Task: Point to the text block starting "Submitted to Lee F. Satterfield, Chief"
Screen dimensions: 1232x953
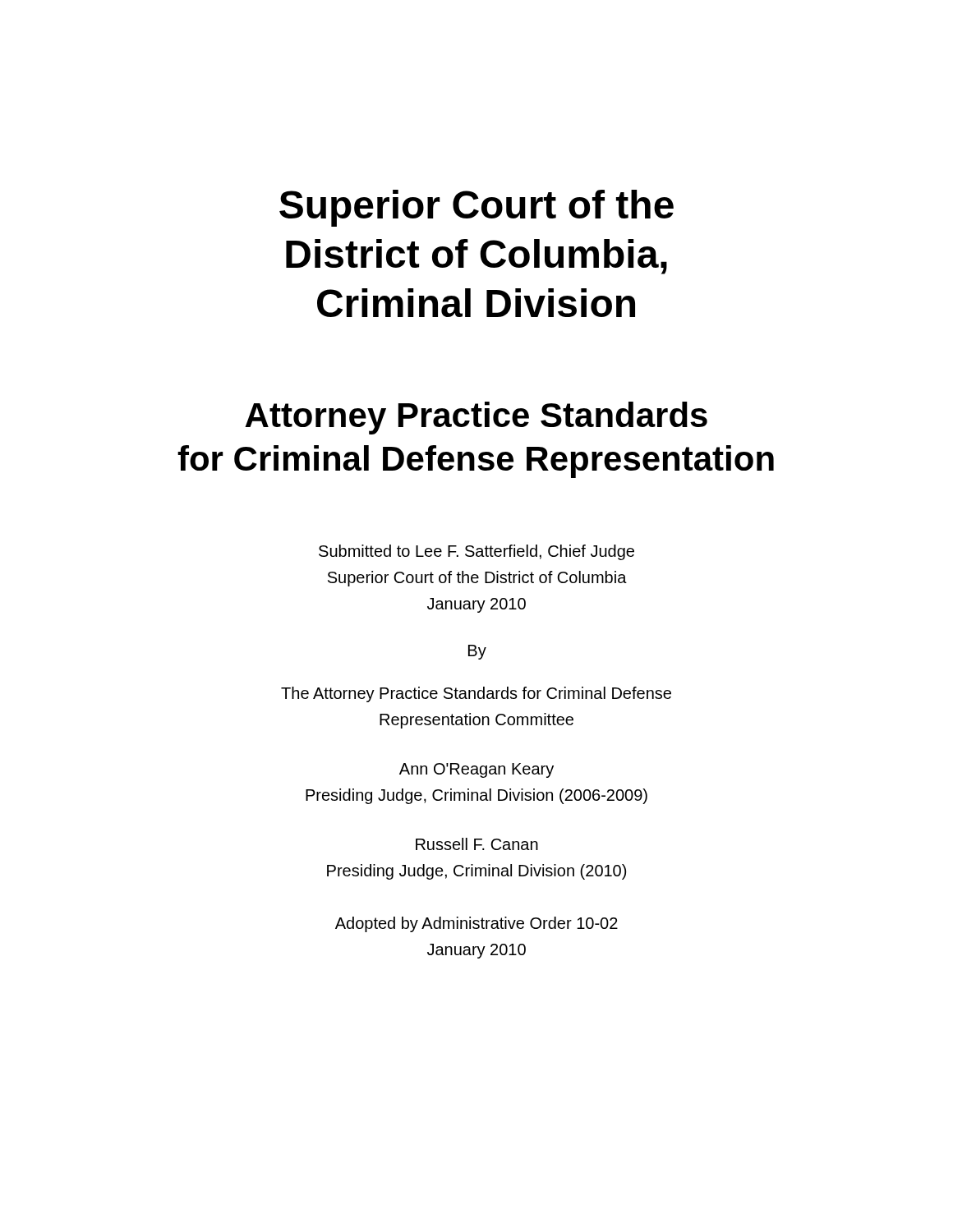Action: (476, 577)
